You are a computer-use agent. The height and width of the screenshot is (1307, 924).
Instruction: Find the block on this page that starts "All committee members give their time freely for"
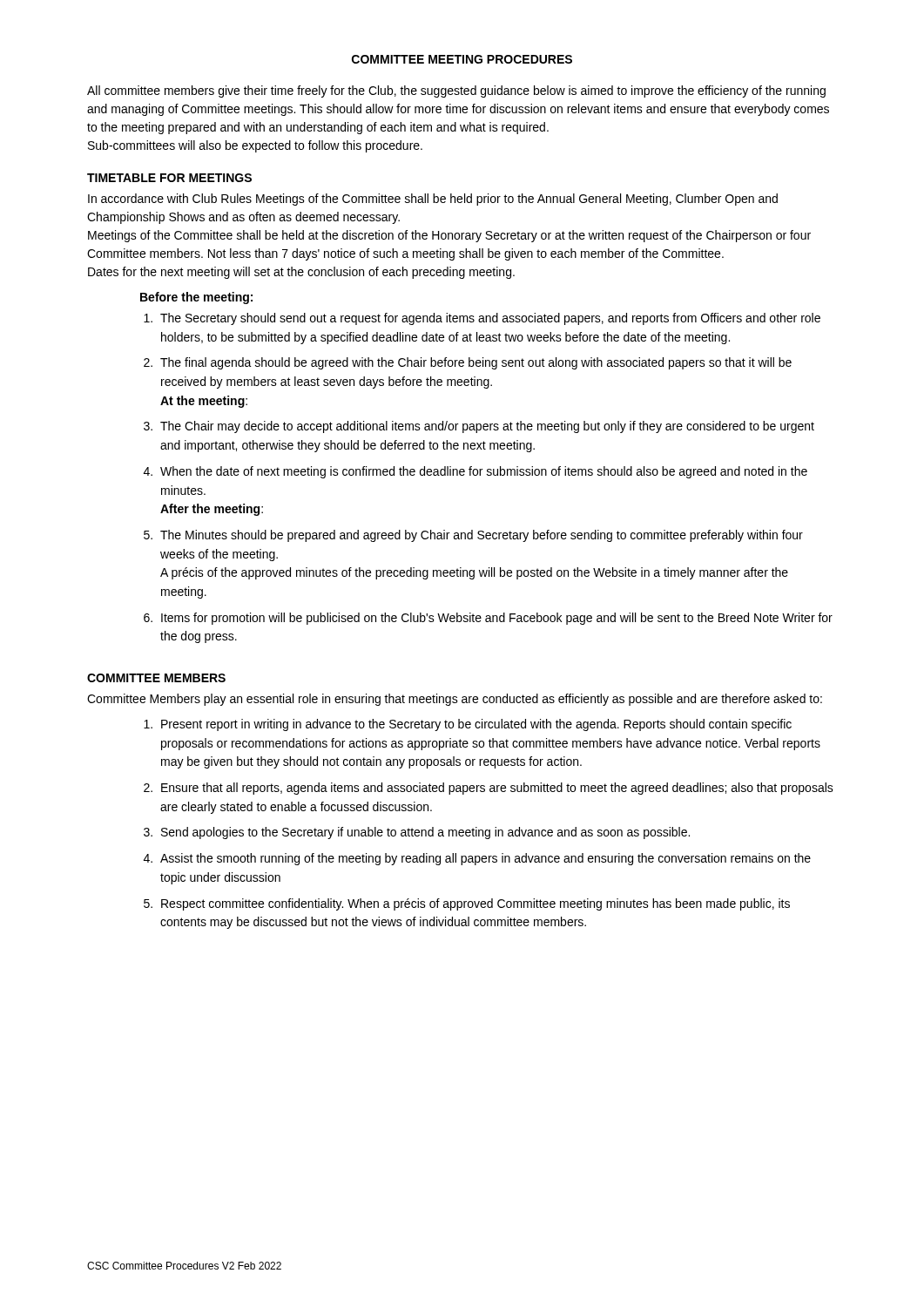(x=462, y=119)
